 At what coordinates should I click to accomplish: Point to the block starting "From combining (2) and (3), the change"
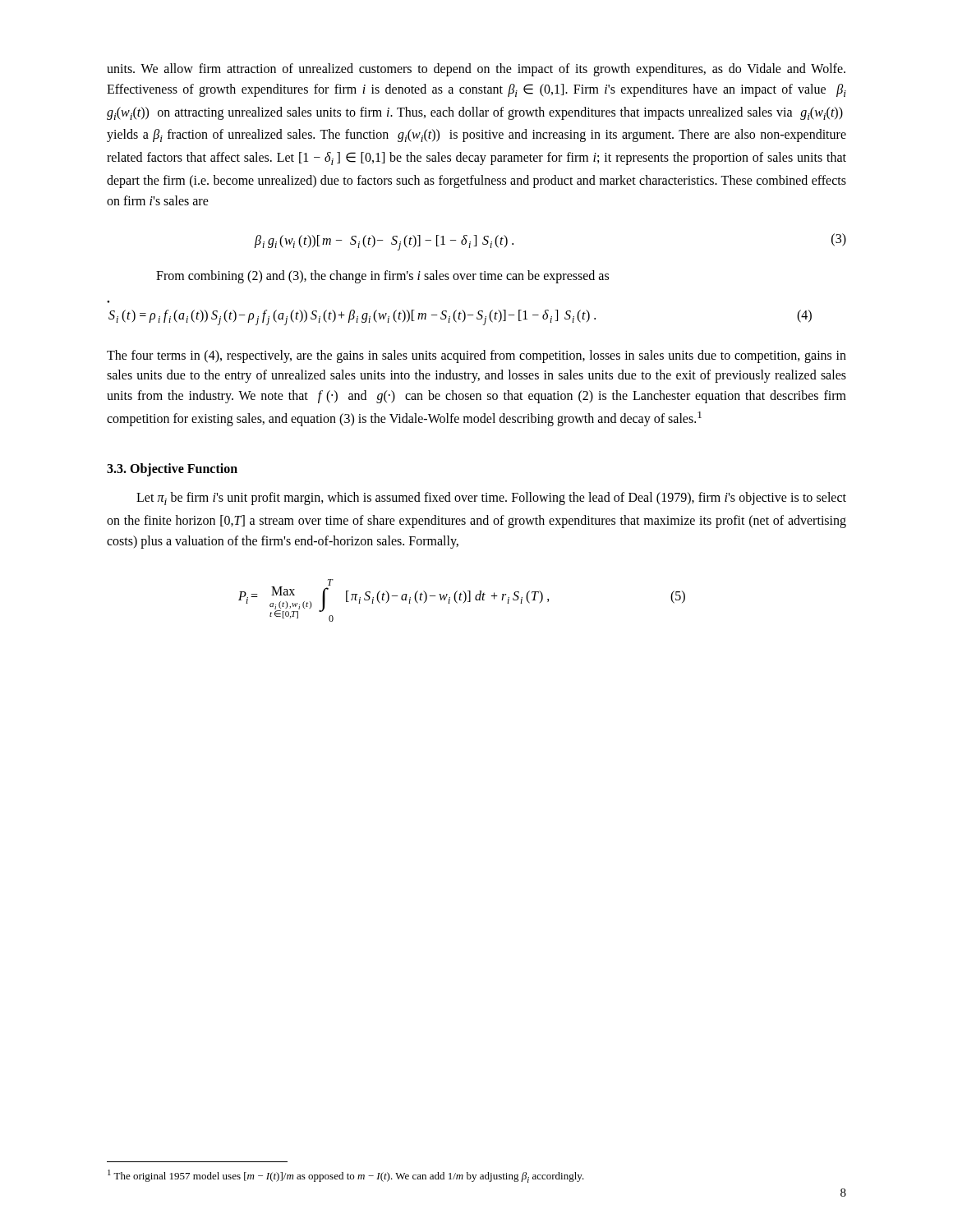(x=383, y=275)
